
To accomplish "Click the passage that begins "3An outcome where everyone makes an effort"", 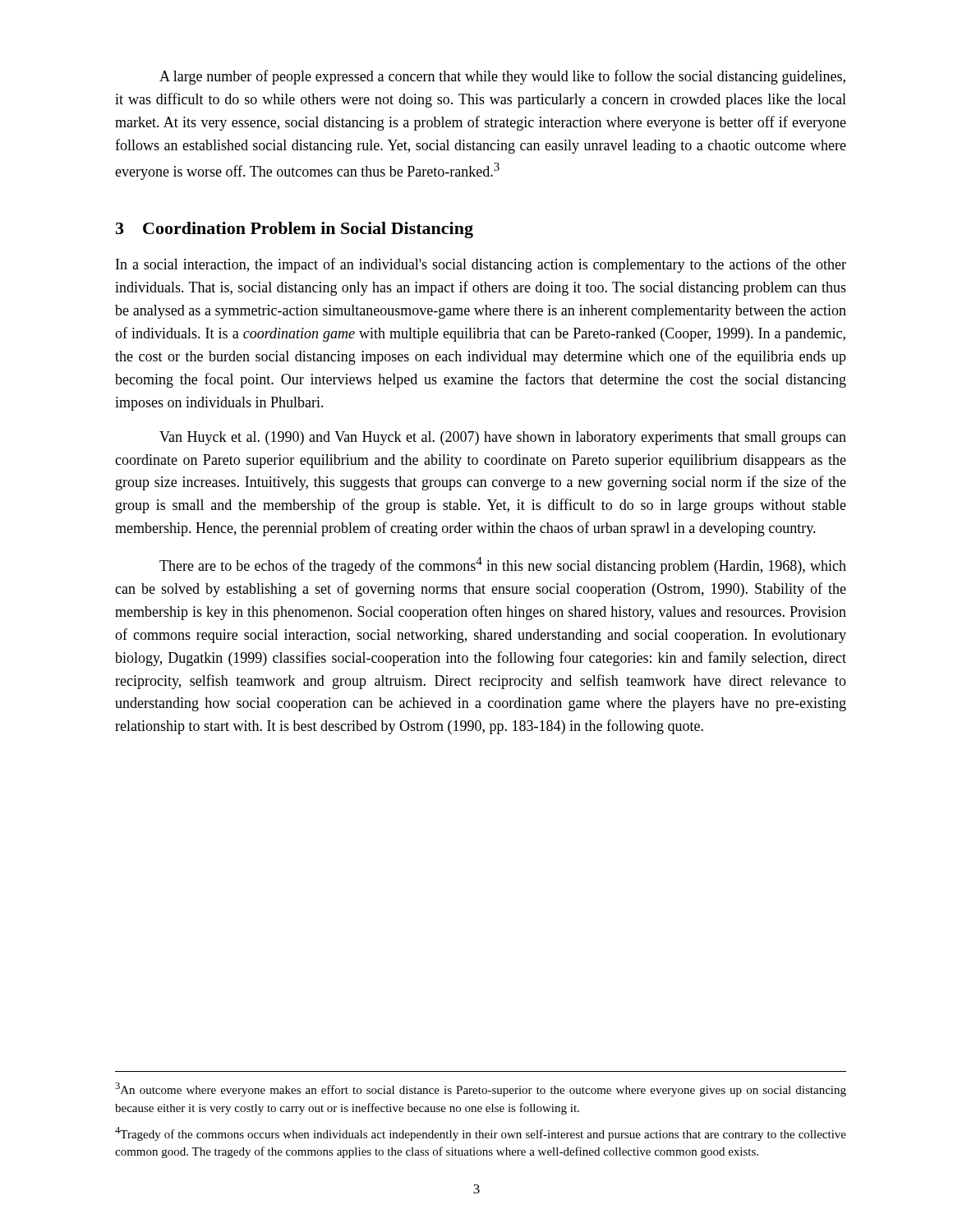I will pos(481,1097).
